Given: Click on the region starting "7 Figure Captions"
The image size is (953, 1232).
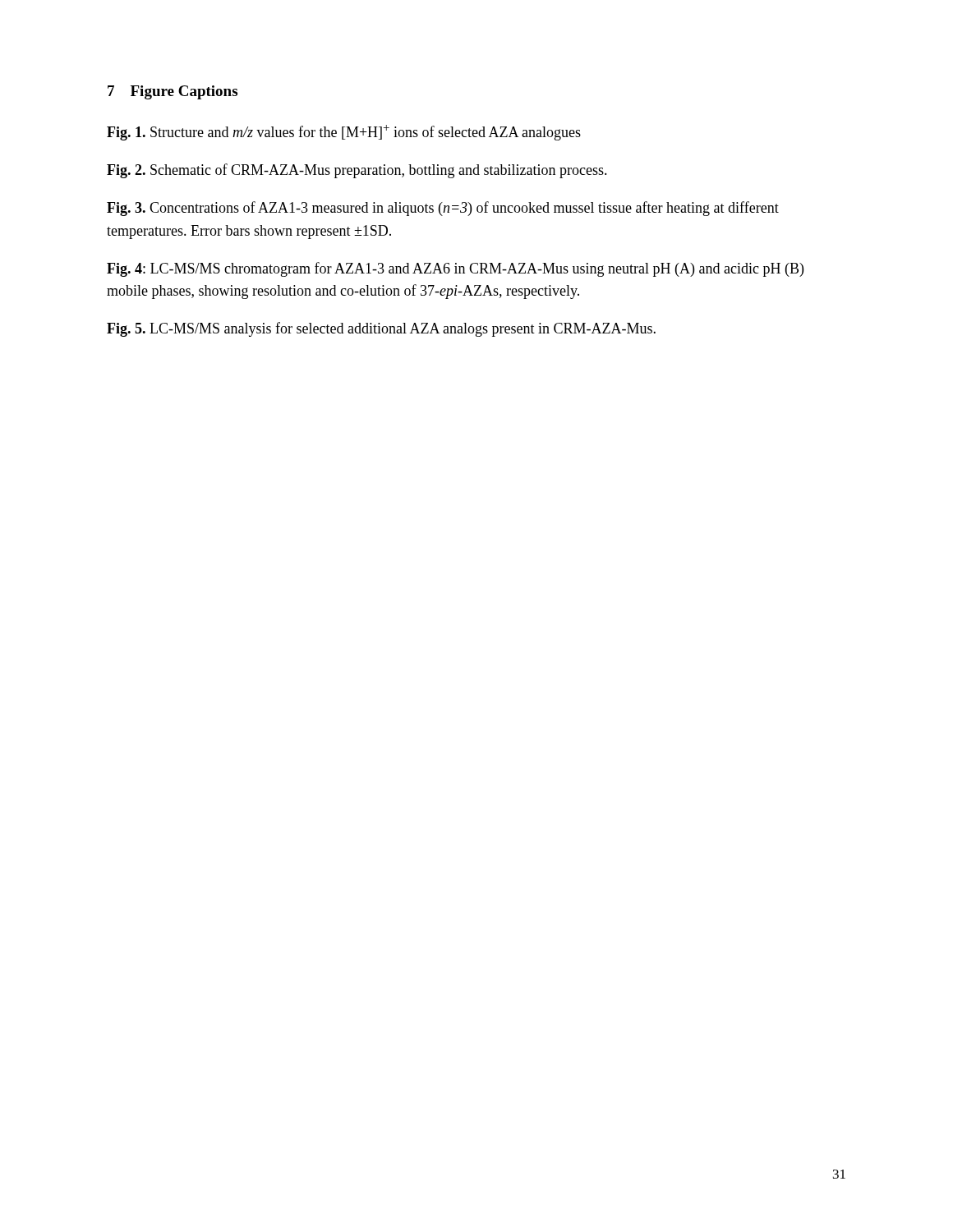Looking at the screenshot, I should pos(172,91).
